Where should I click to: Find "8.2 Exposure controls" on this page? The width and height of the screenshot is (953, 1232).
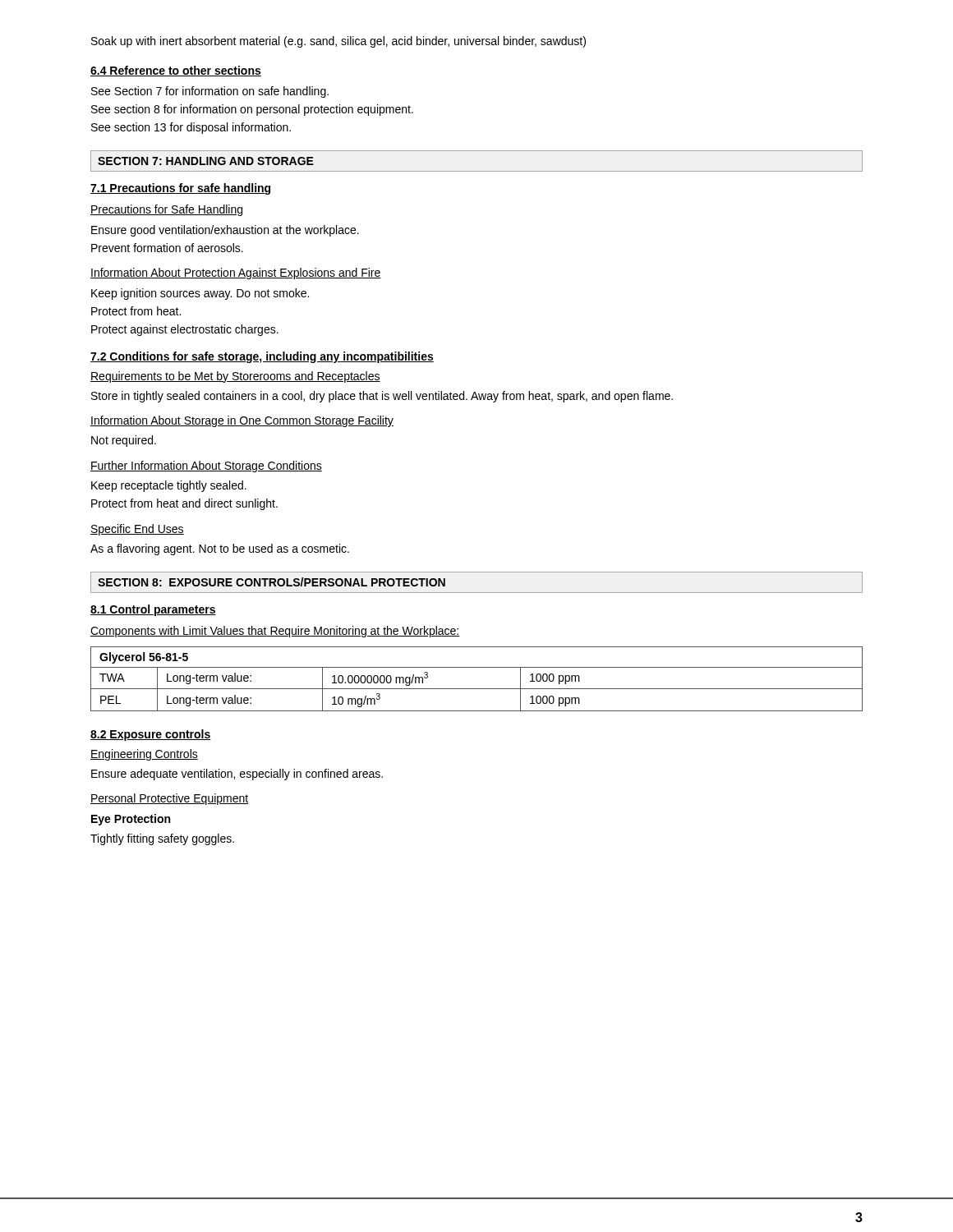pyautogui.click(x=150, y=734)
